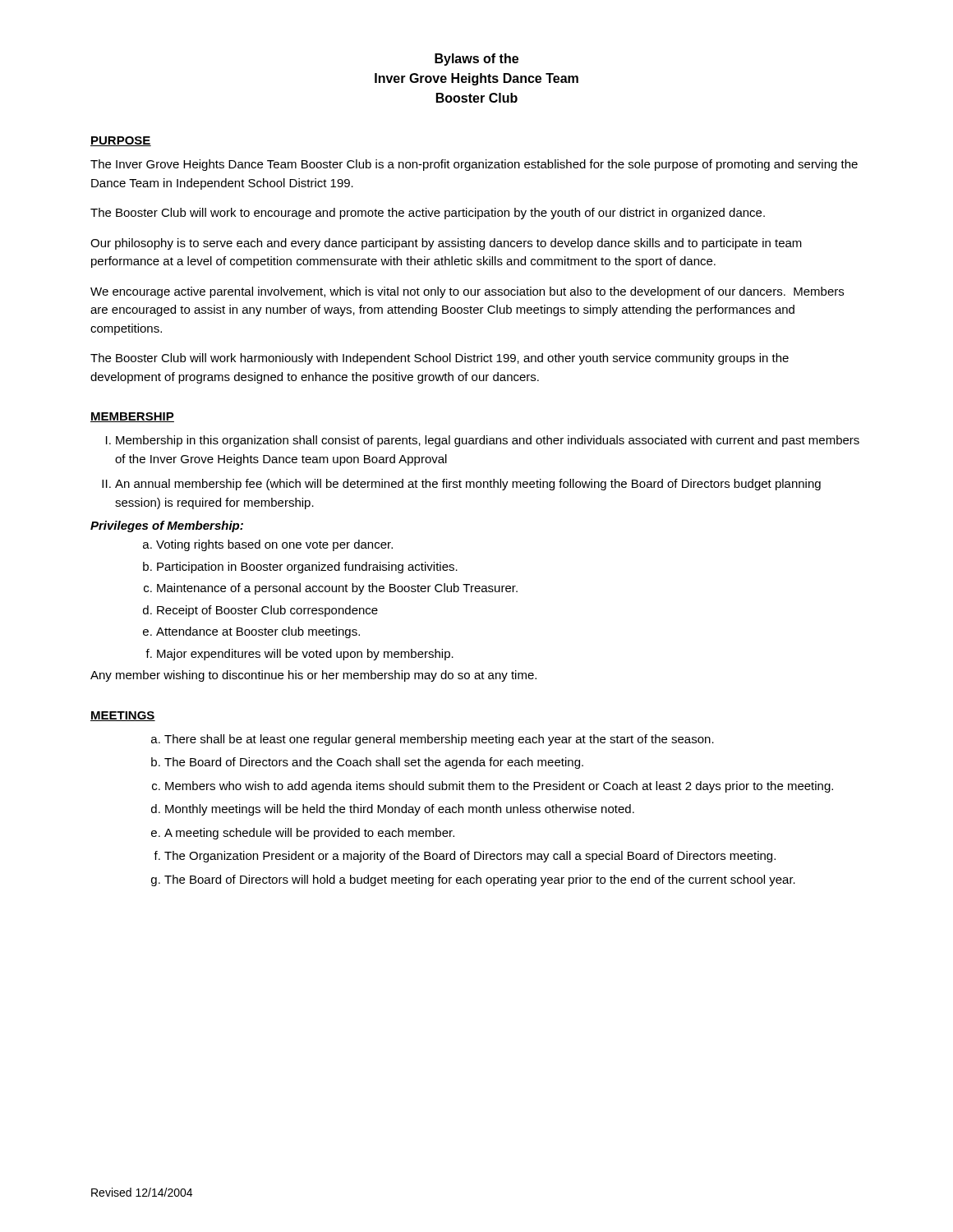Find the text block starting "Bylaws of the Inver Grove Heights Dance Team"

(x=476, y=79)
